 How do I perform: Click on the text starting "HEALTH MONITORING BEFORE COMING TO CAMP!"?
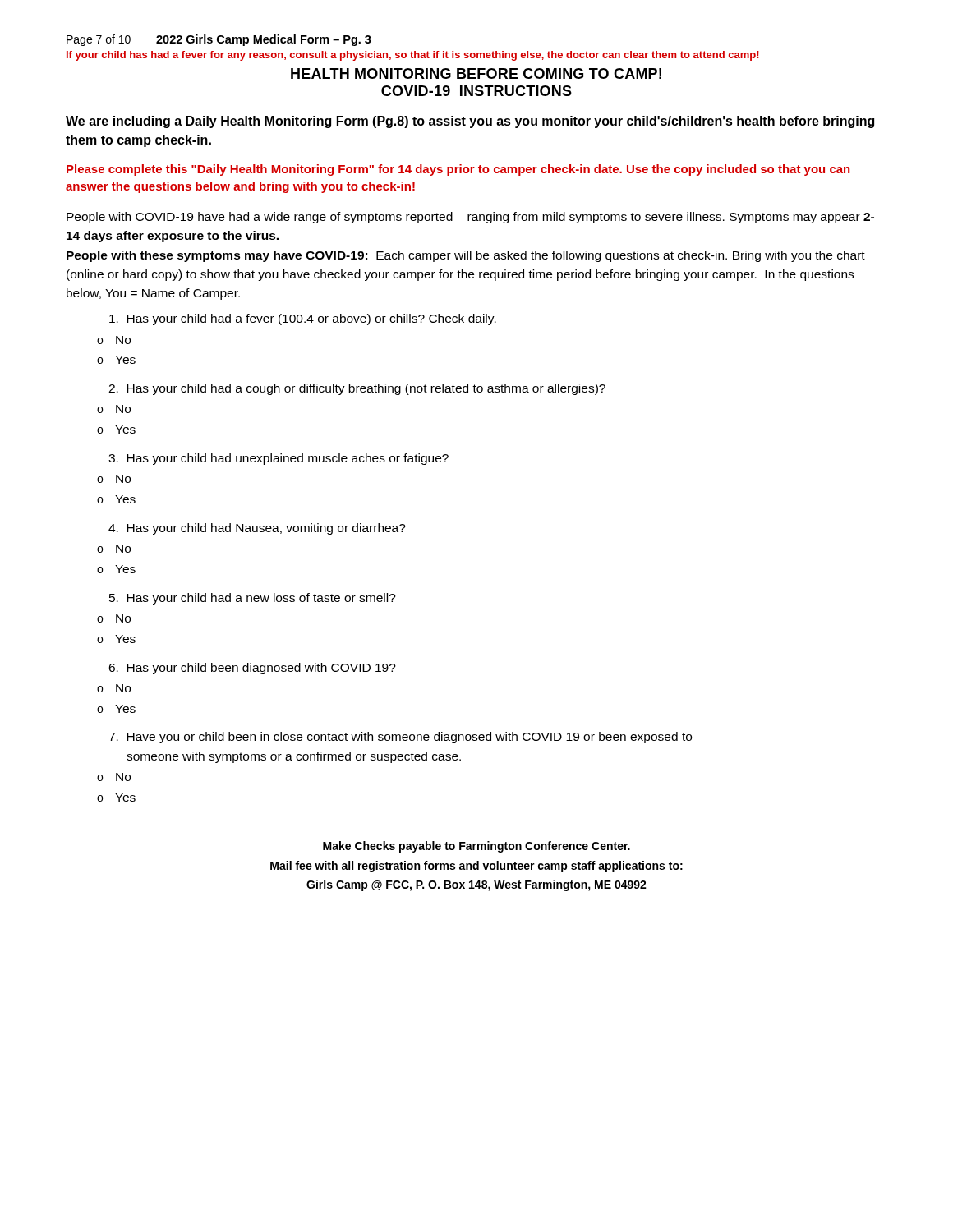coord(476,74)
